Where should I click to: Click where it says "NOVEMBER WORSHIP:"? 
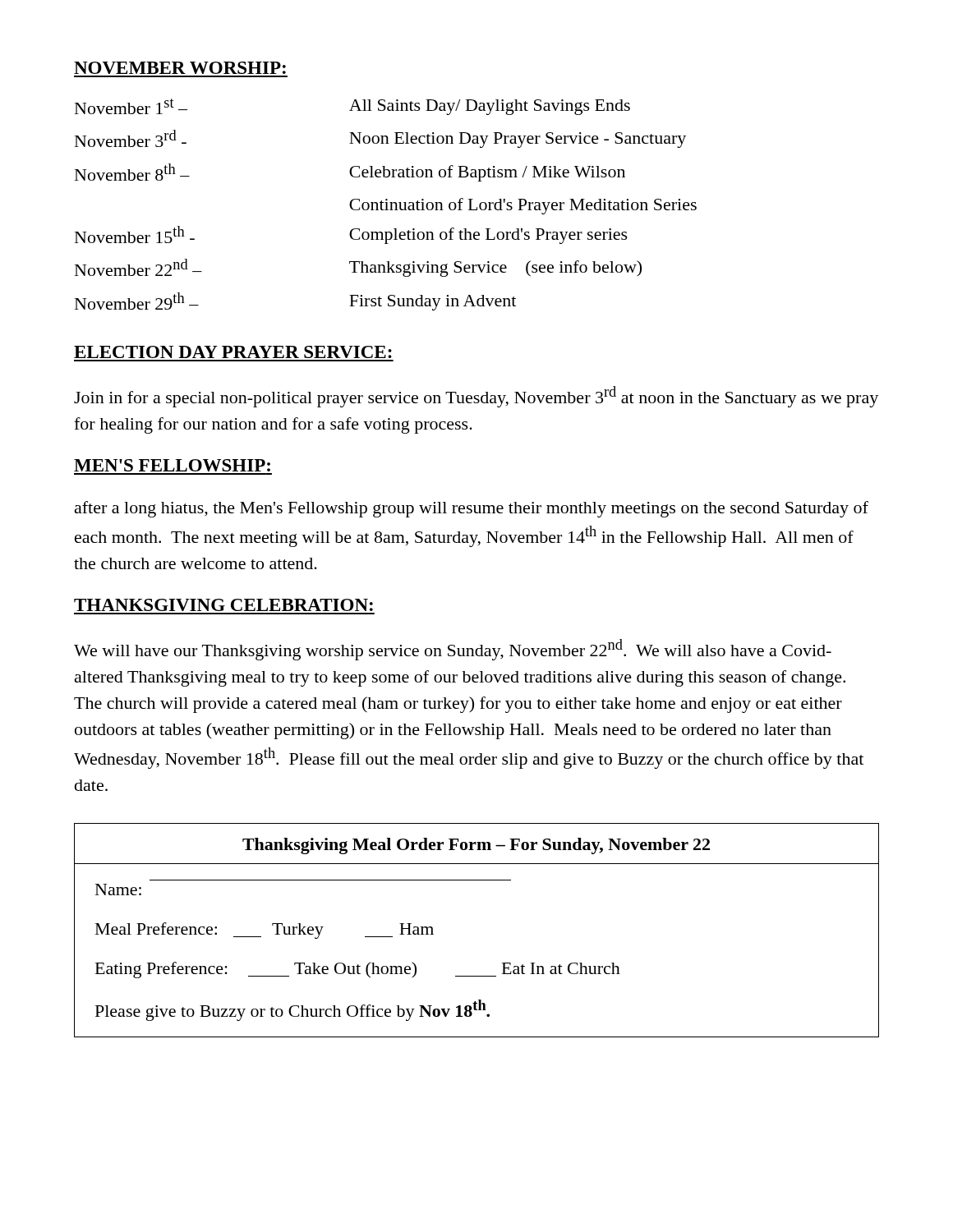[x=180, y=68]
